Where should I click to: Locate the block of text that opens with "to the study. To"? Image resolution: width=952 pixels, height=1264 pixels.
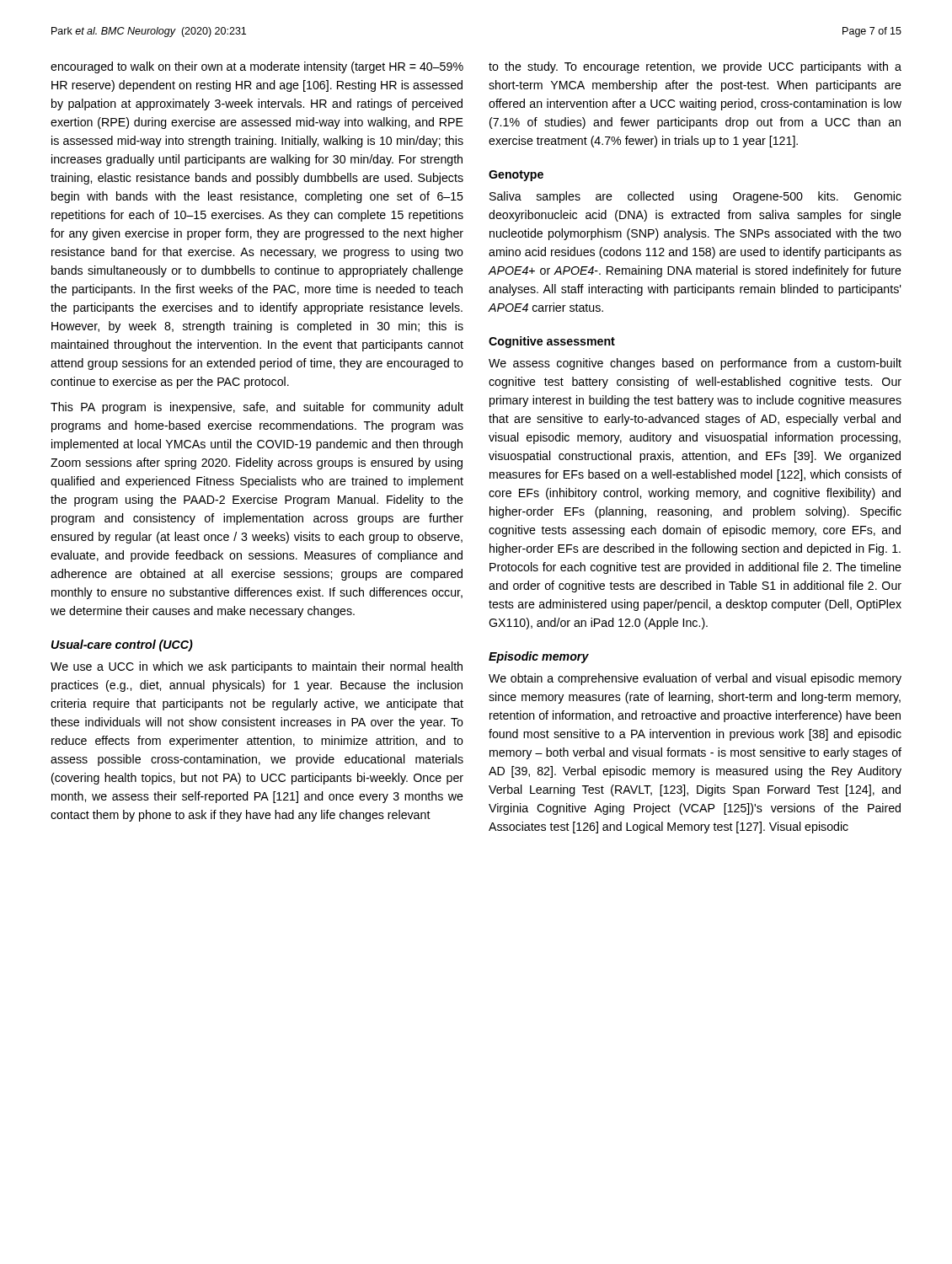695,104
